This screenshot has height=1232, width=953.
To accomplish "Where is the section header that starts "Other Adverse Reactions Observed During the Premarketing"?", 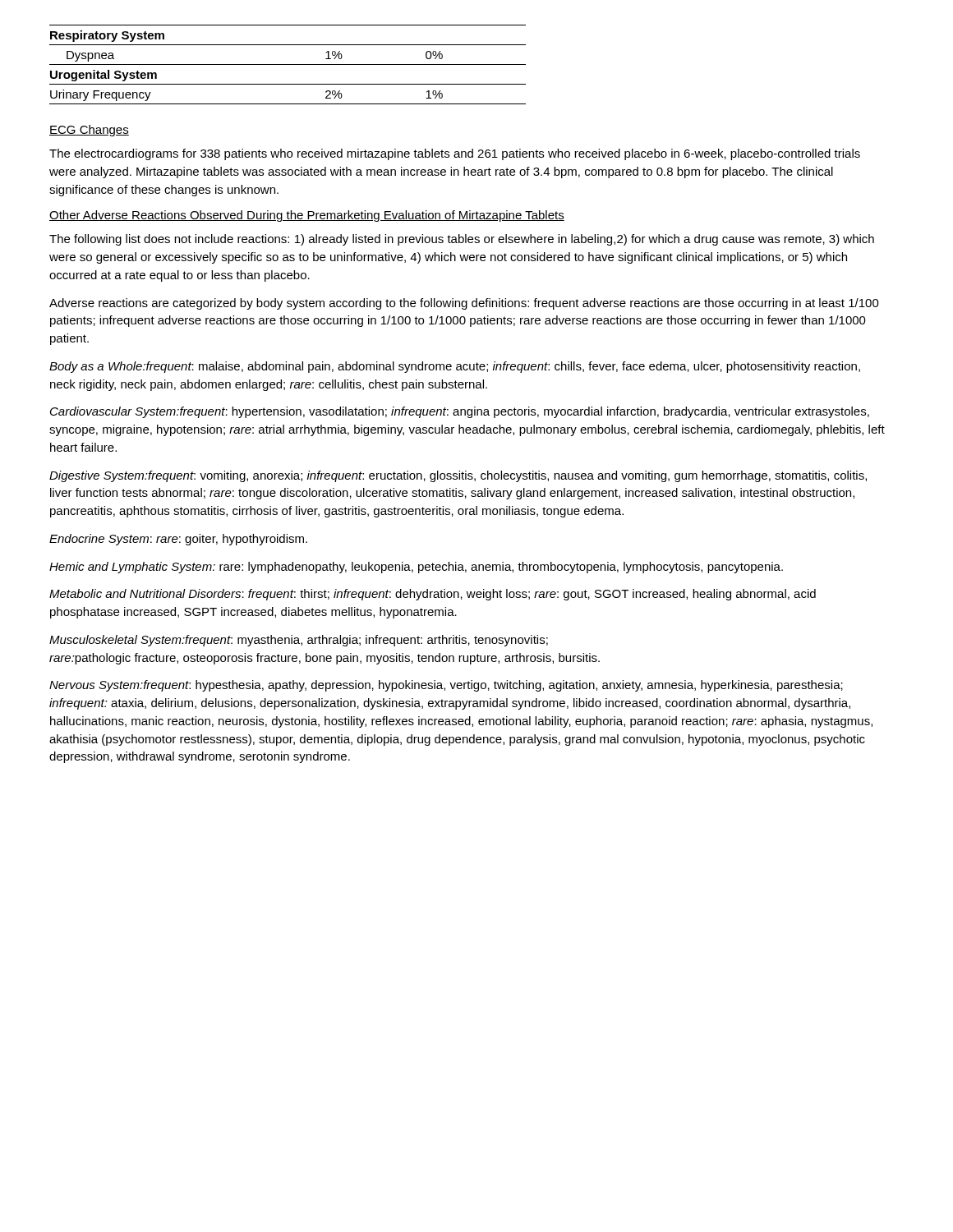I will [x=307, y=215].
